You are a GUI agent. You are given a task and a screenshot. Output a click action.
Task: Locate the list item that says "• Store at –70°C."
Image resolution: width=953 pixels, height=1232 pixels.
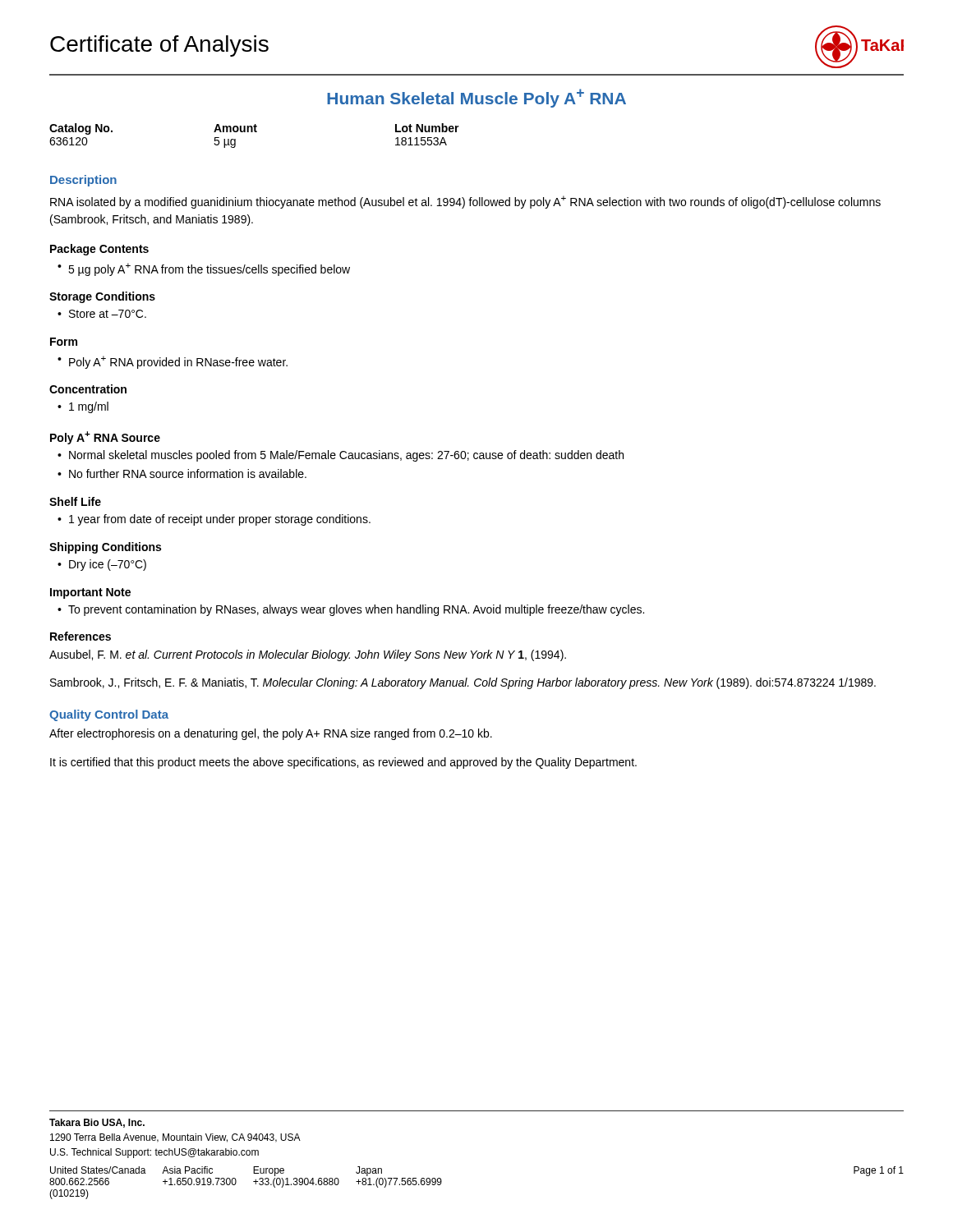pos(102,315)
